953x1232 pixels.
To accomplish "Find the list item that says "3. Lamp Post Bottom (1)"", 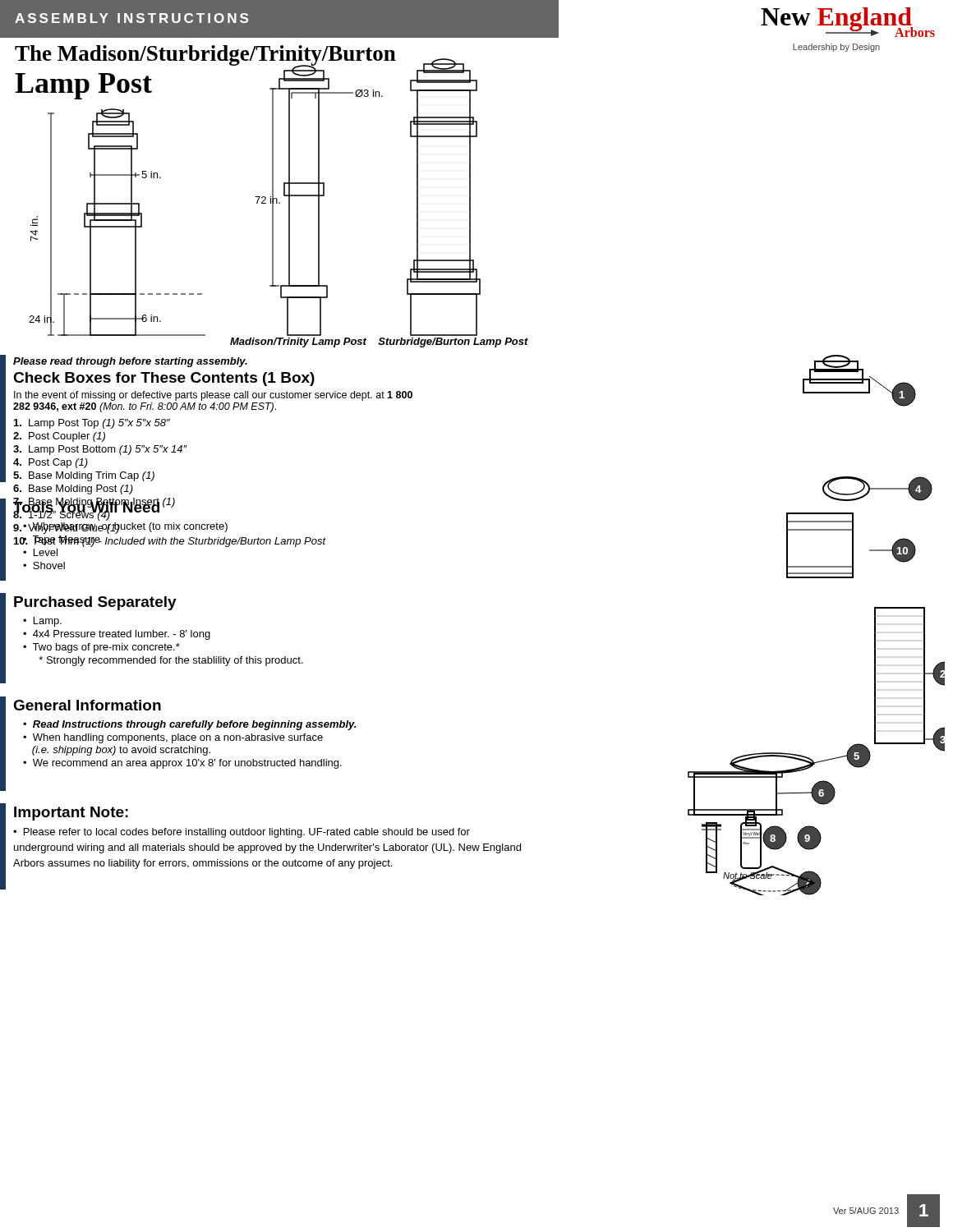I will point(100,449).
